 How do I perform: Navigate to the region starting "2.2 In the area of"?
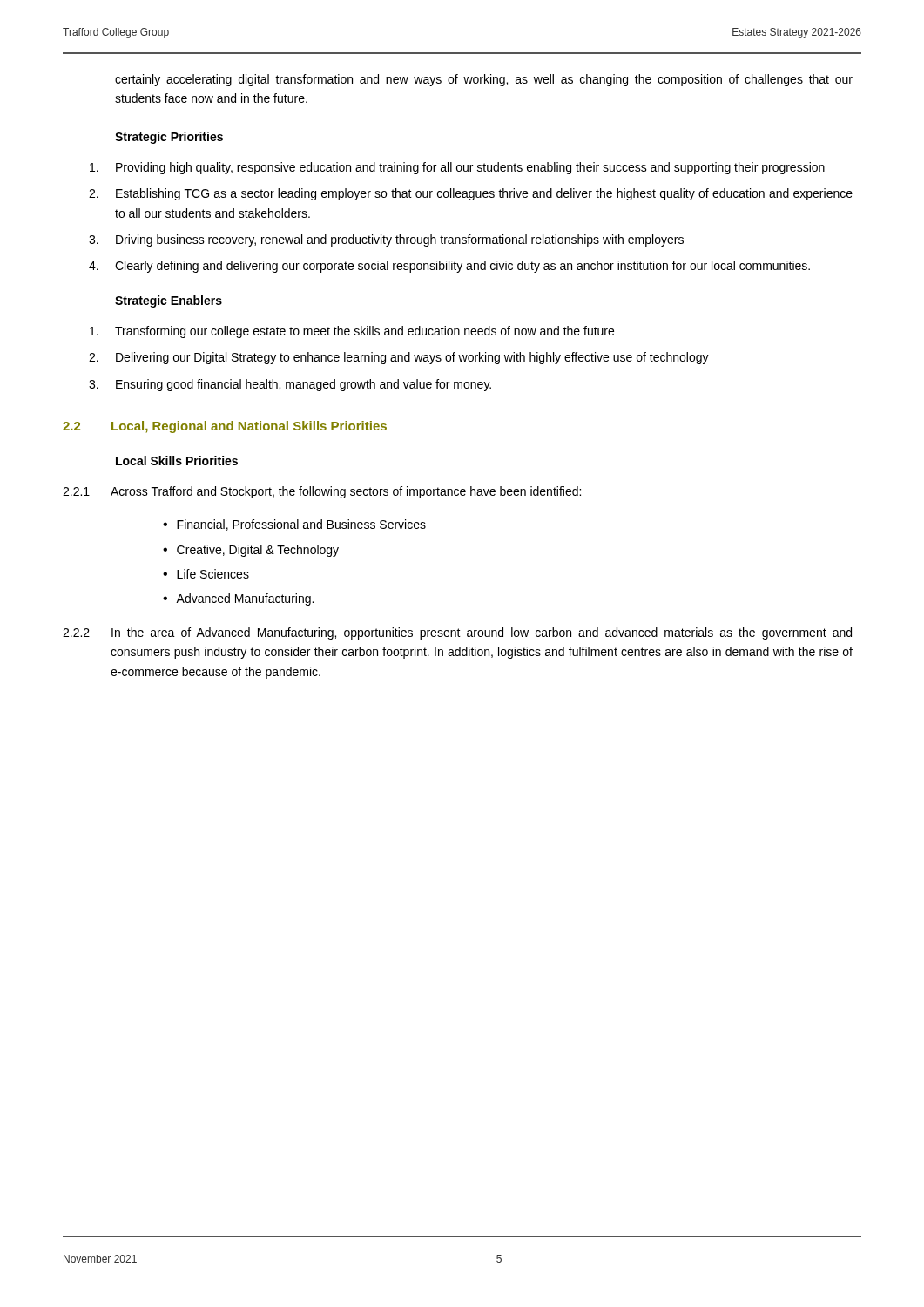462,652
